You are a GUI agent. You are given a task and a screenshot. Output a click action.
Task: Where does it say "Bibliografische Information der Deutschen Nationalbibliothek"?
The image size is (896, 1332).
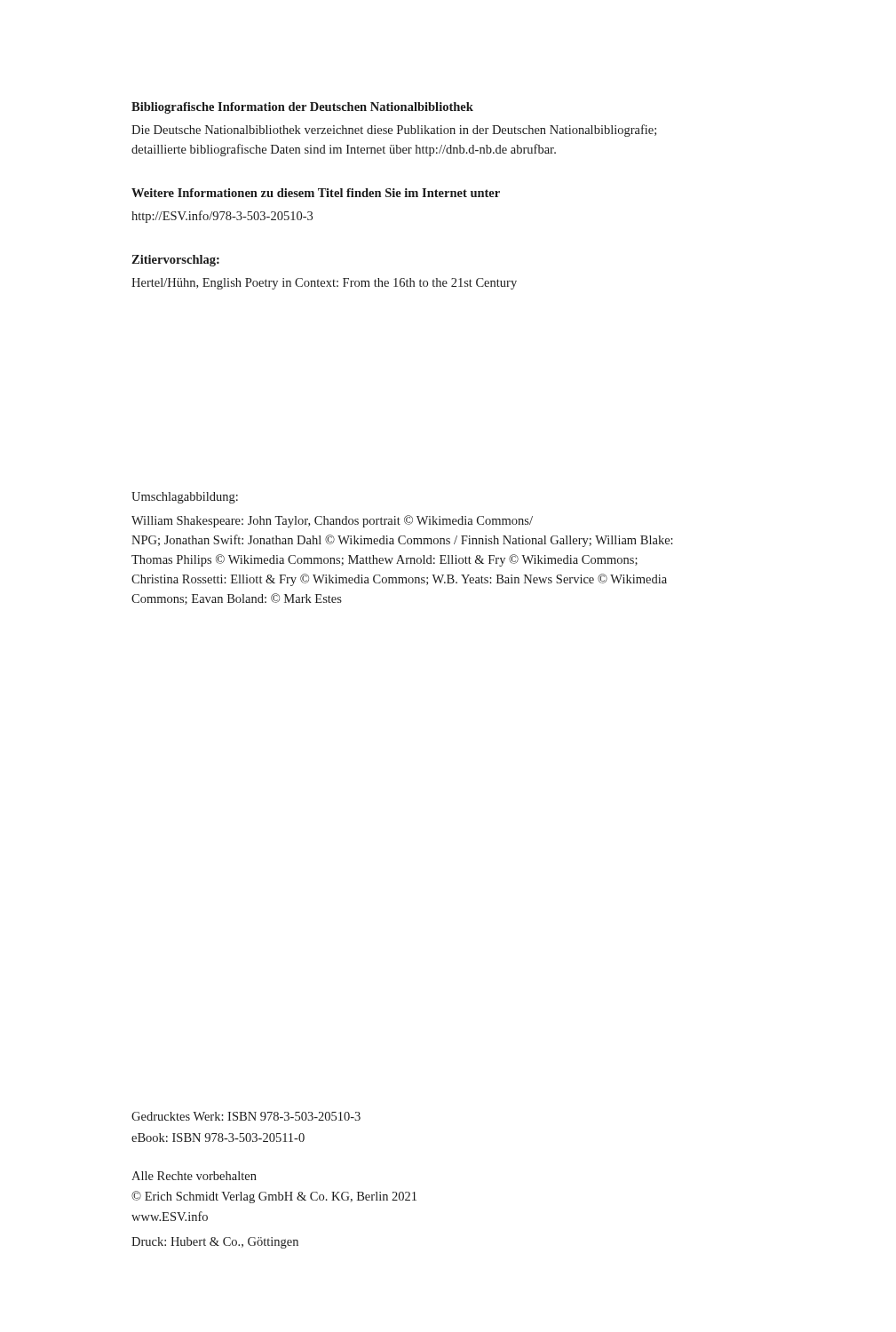[302, 107]
